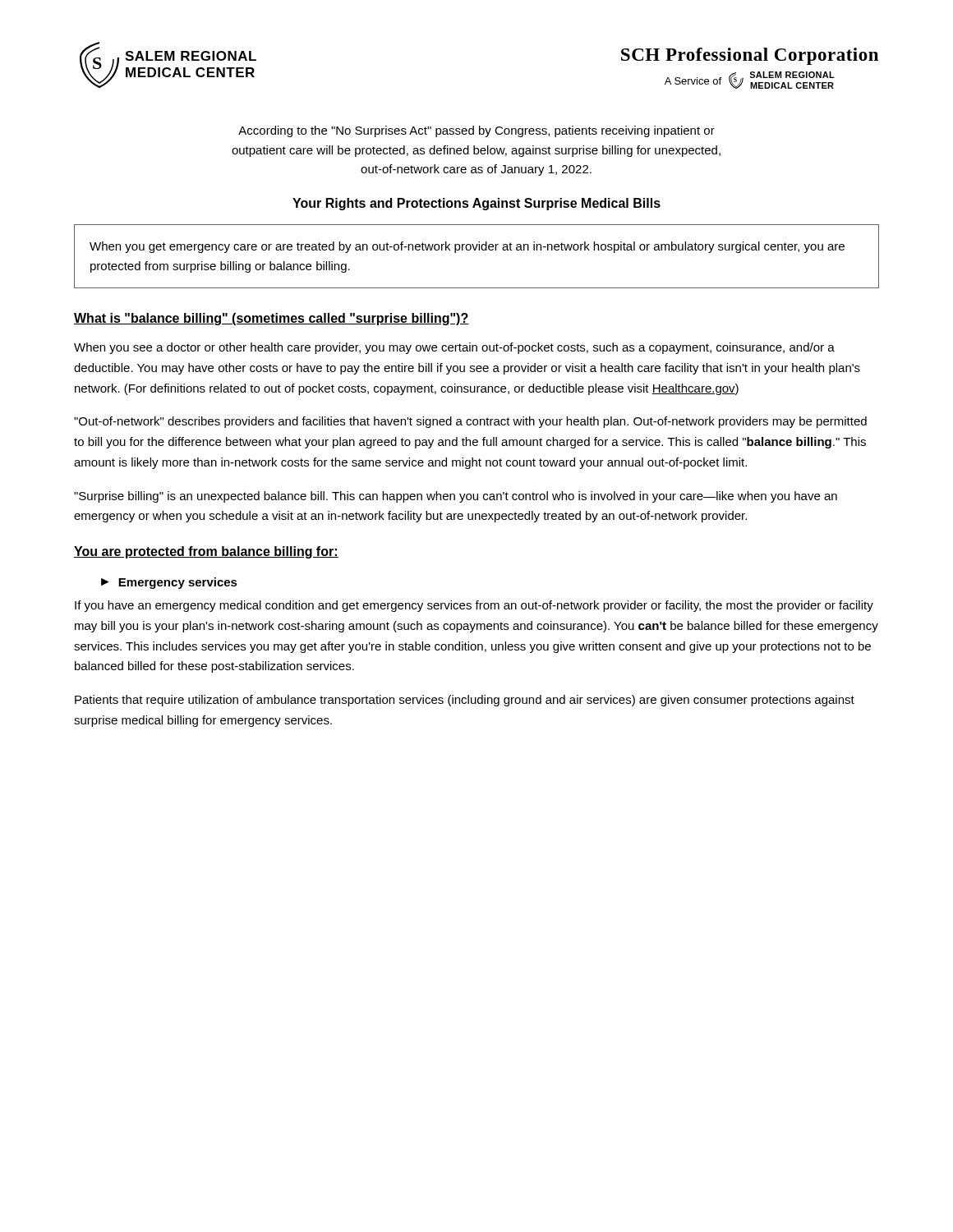Find the passage starting "According to the "No Surprises Act" passed by"
Viewport: 953px width, 1232px height.
(x=476, y=150)
